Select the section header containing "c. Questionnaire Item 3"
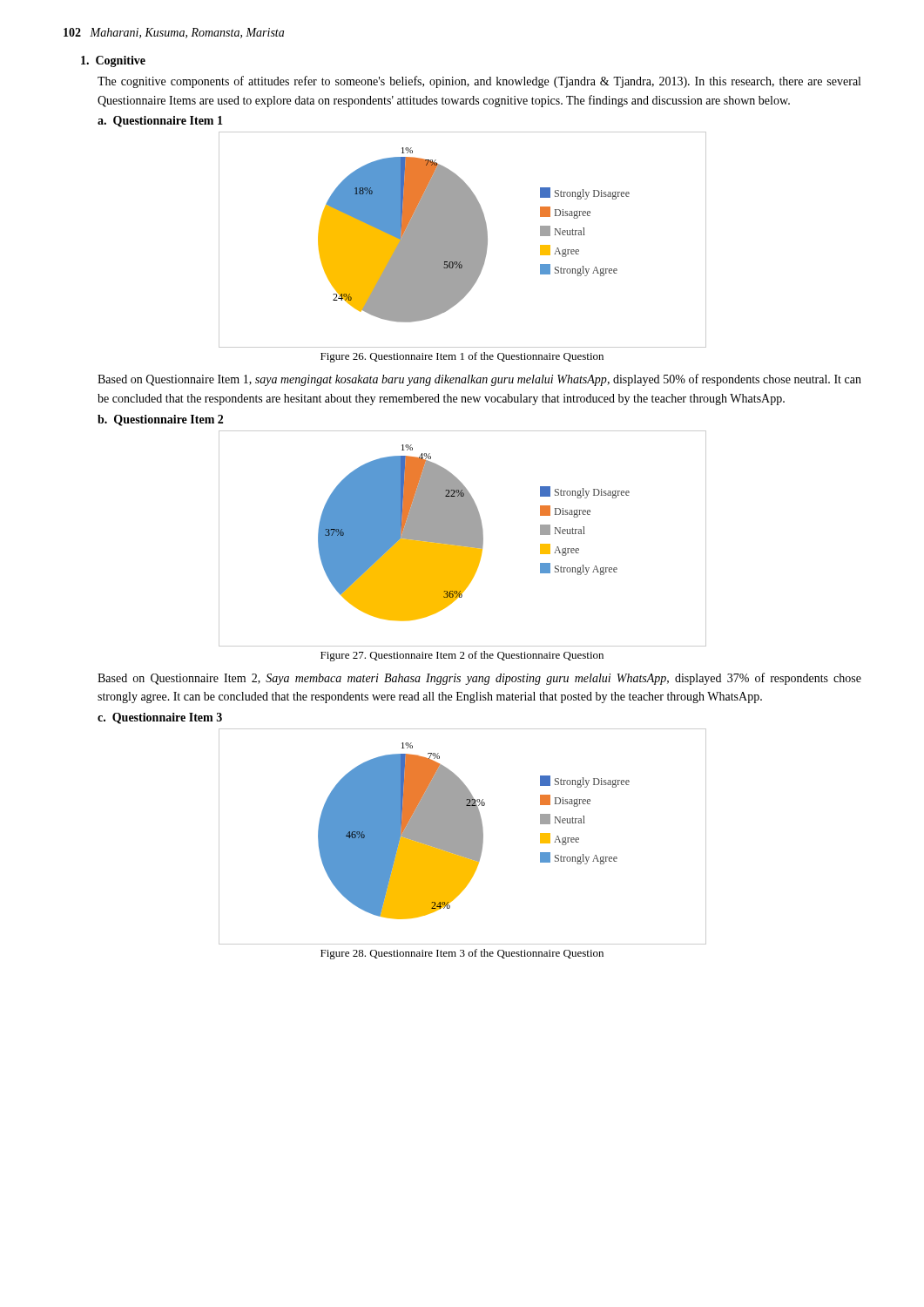The width and height of the screenshot is (924, 1307). [160, 718]
